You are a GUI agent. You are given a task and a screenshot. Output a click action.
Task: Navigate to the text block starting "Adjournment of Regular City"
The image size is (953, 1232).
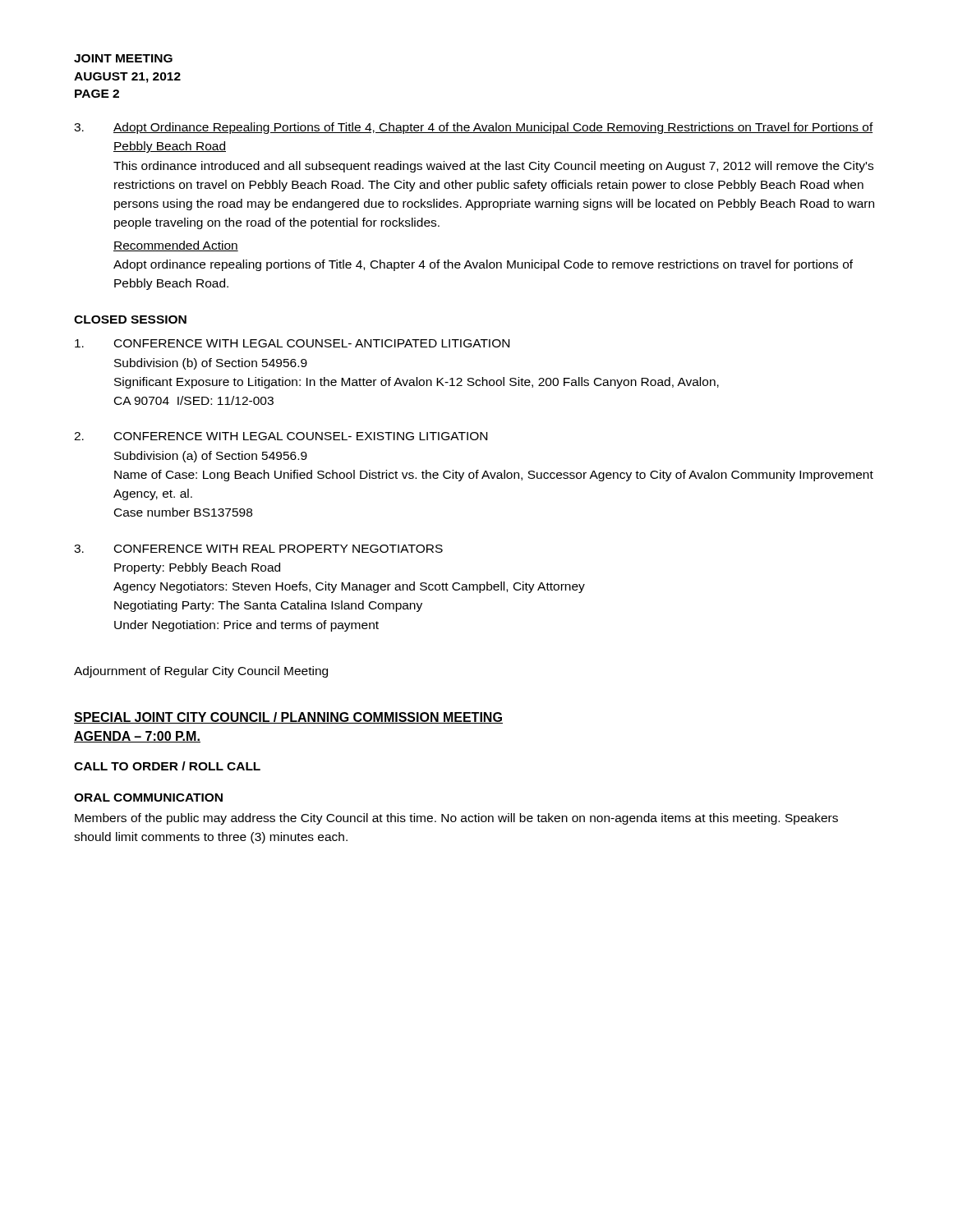[x=201, y=670]
